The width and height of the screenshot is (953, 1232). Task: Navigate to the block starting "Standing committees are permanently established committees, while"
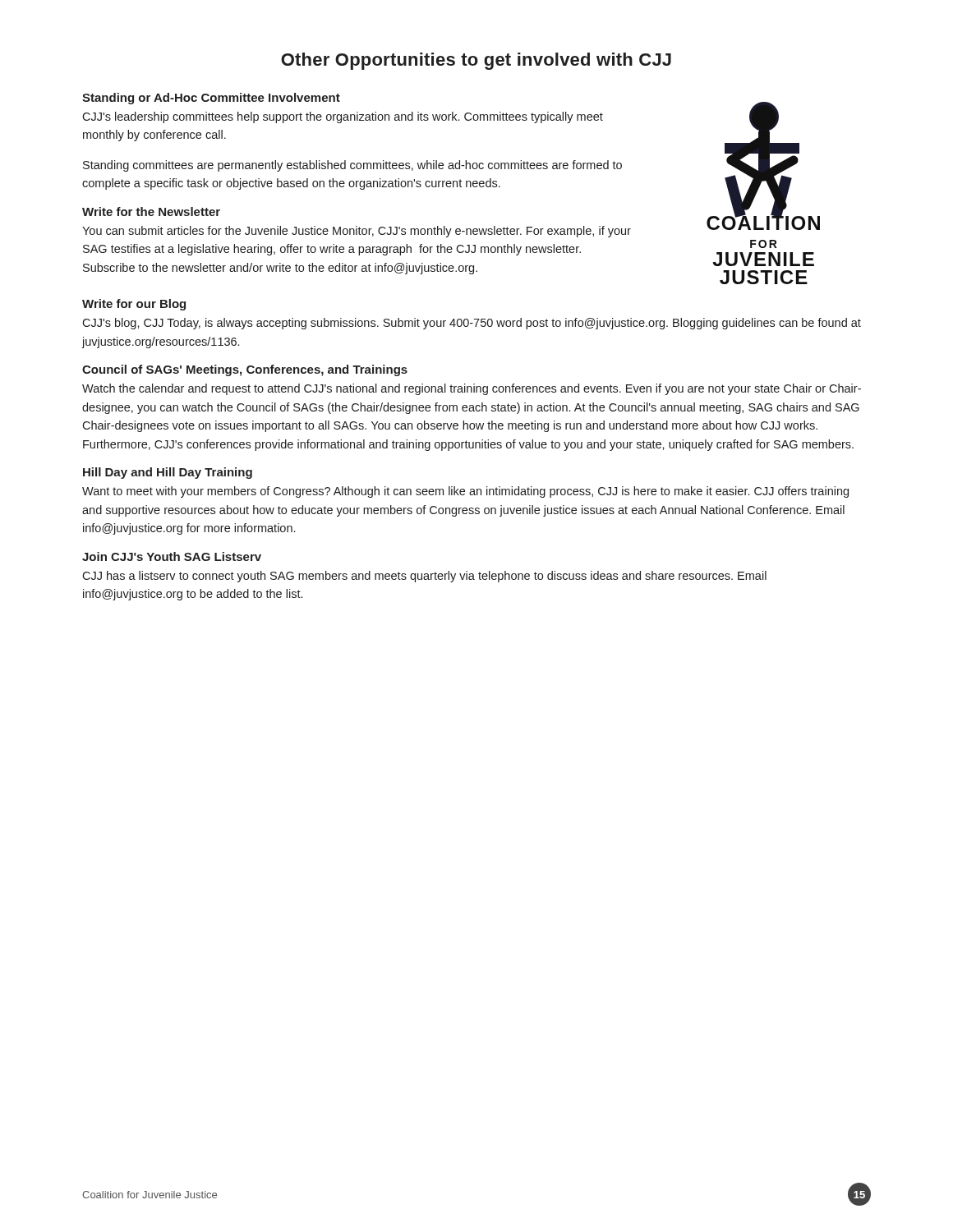click(x=352, y=174)
